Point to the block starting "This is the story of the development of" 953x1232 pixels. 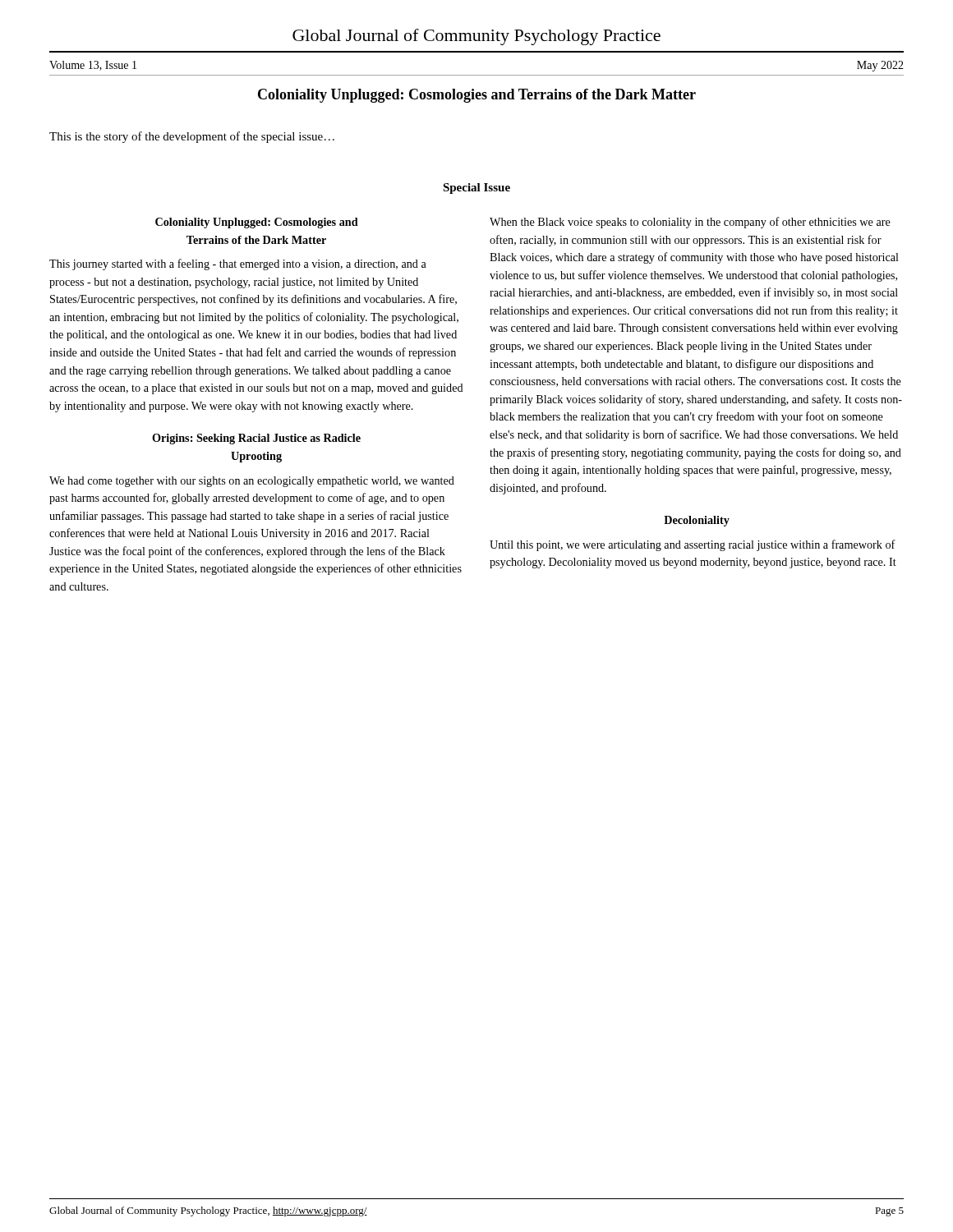coord(192,136)
